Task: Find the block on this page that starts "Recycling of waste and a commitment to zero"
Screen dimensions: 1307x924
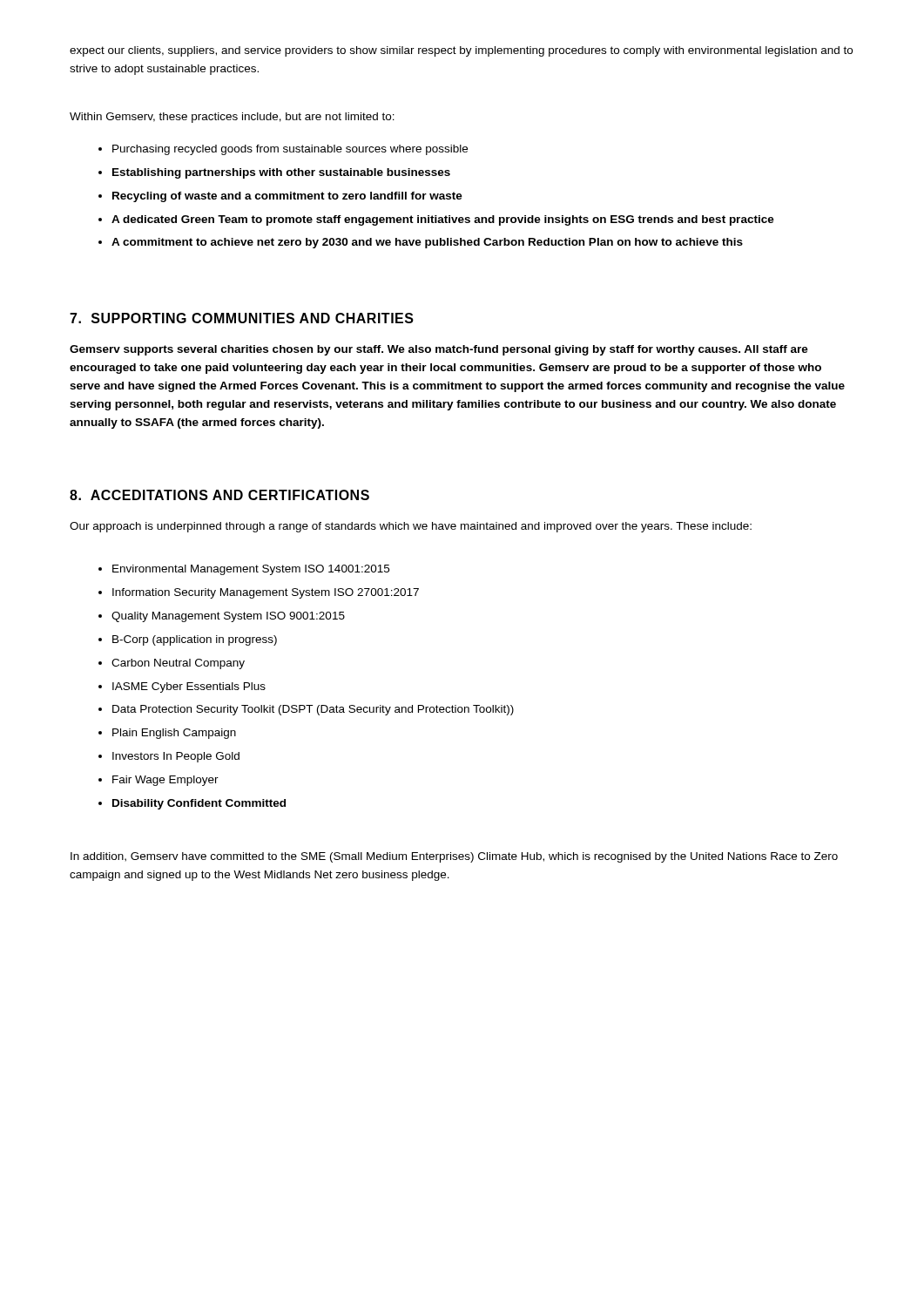Action: [x=287, y=197]
